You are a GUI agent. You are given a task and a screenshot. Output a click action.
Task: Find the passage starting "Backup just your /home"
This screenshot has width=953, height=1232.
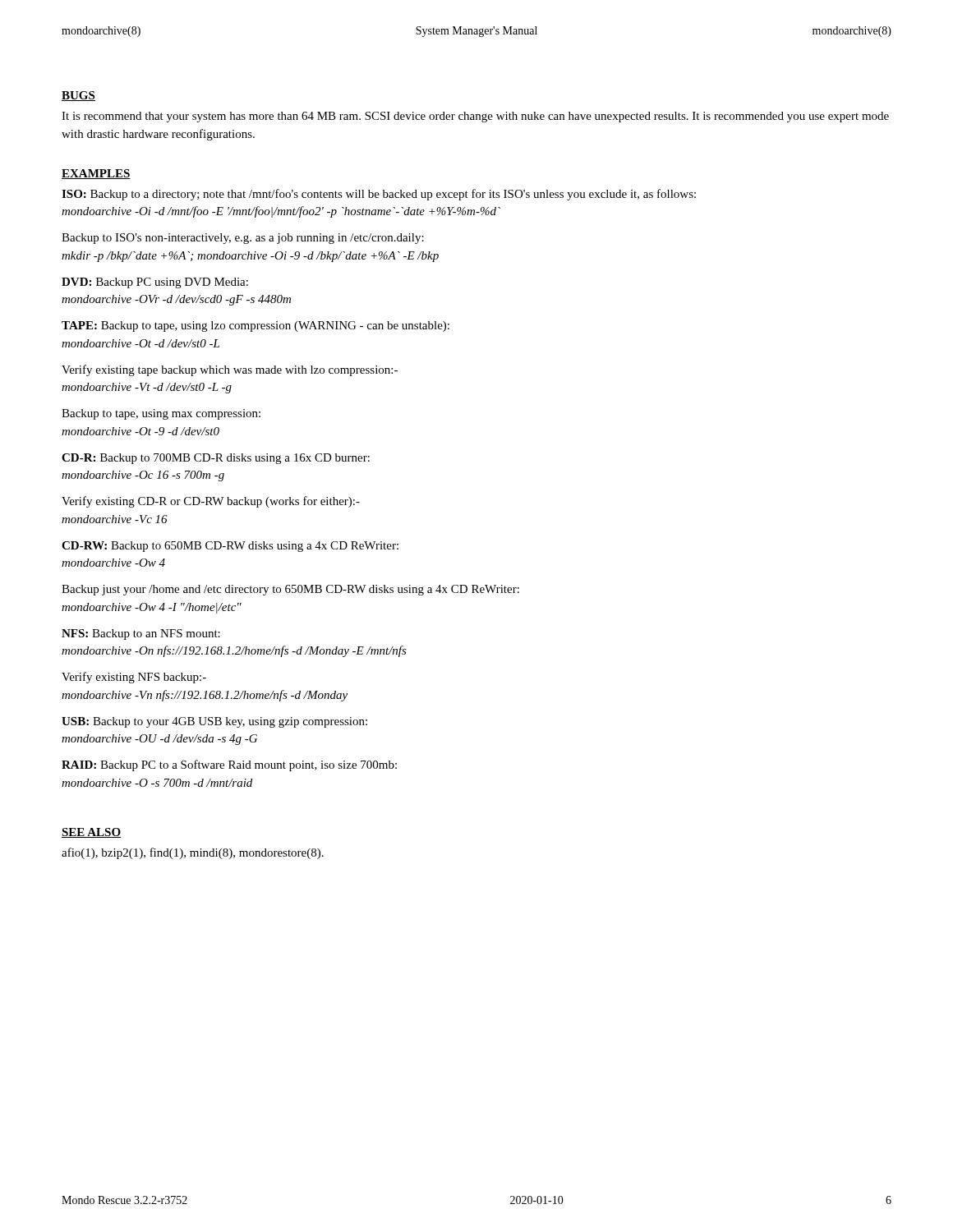[x=291, y=598]
